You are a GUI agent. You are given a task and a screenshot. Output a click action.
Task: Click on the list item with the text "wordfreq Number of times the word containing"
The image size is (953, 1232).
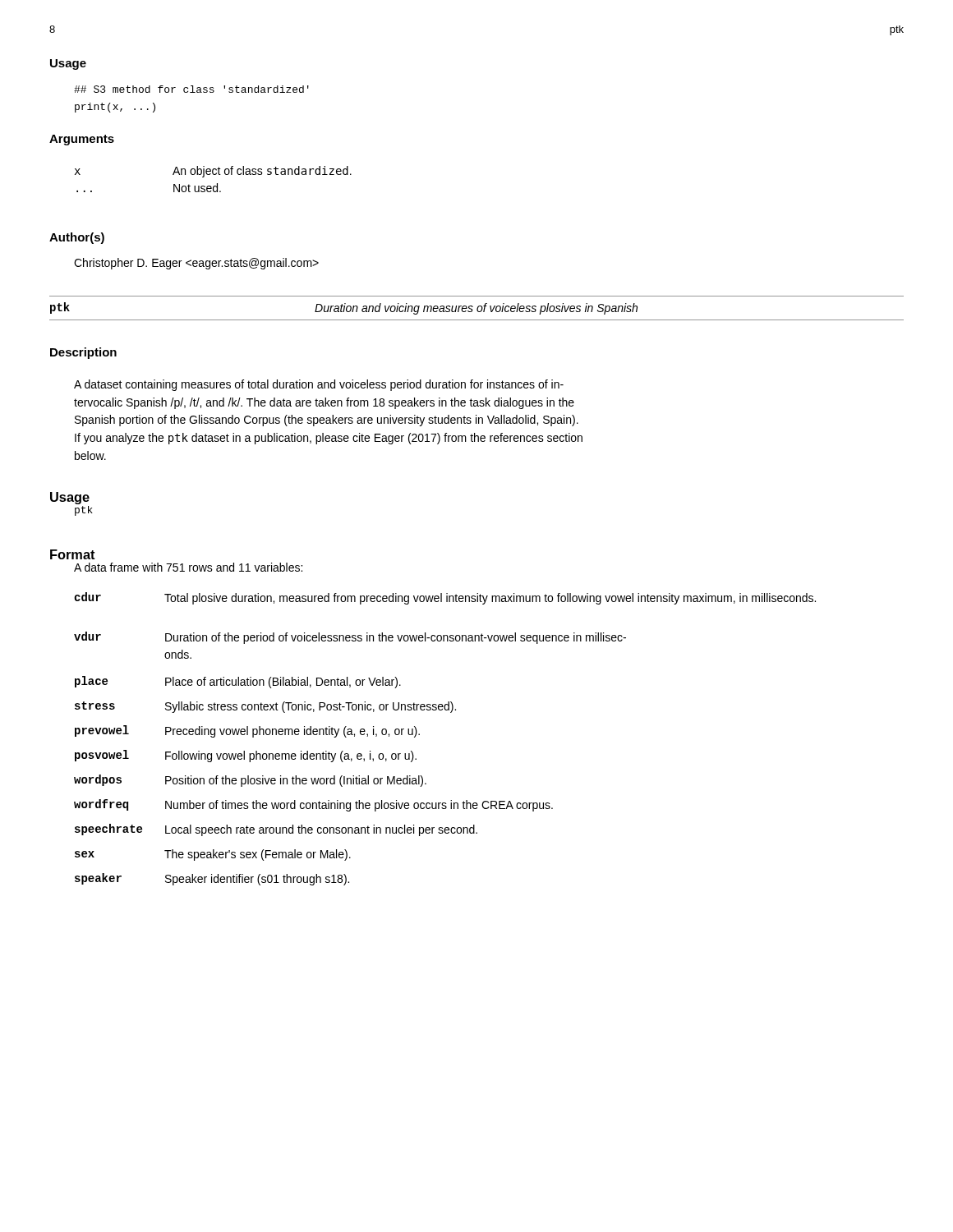click(x=314, y=805)
